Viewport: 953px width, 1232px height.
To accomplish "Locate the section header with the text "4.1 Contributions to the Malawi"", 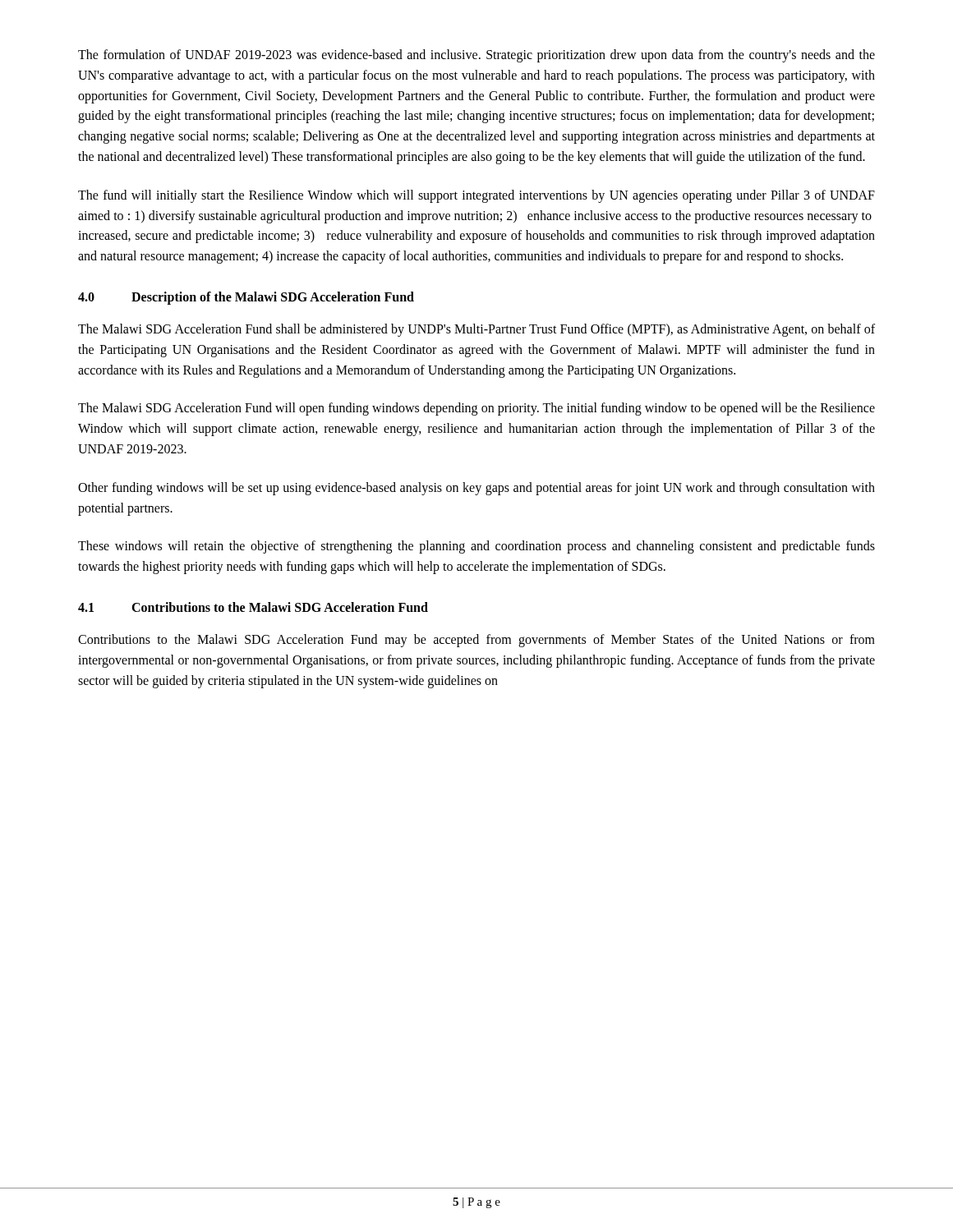I will [253, 608].
